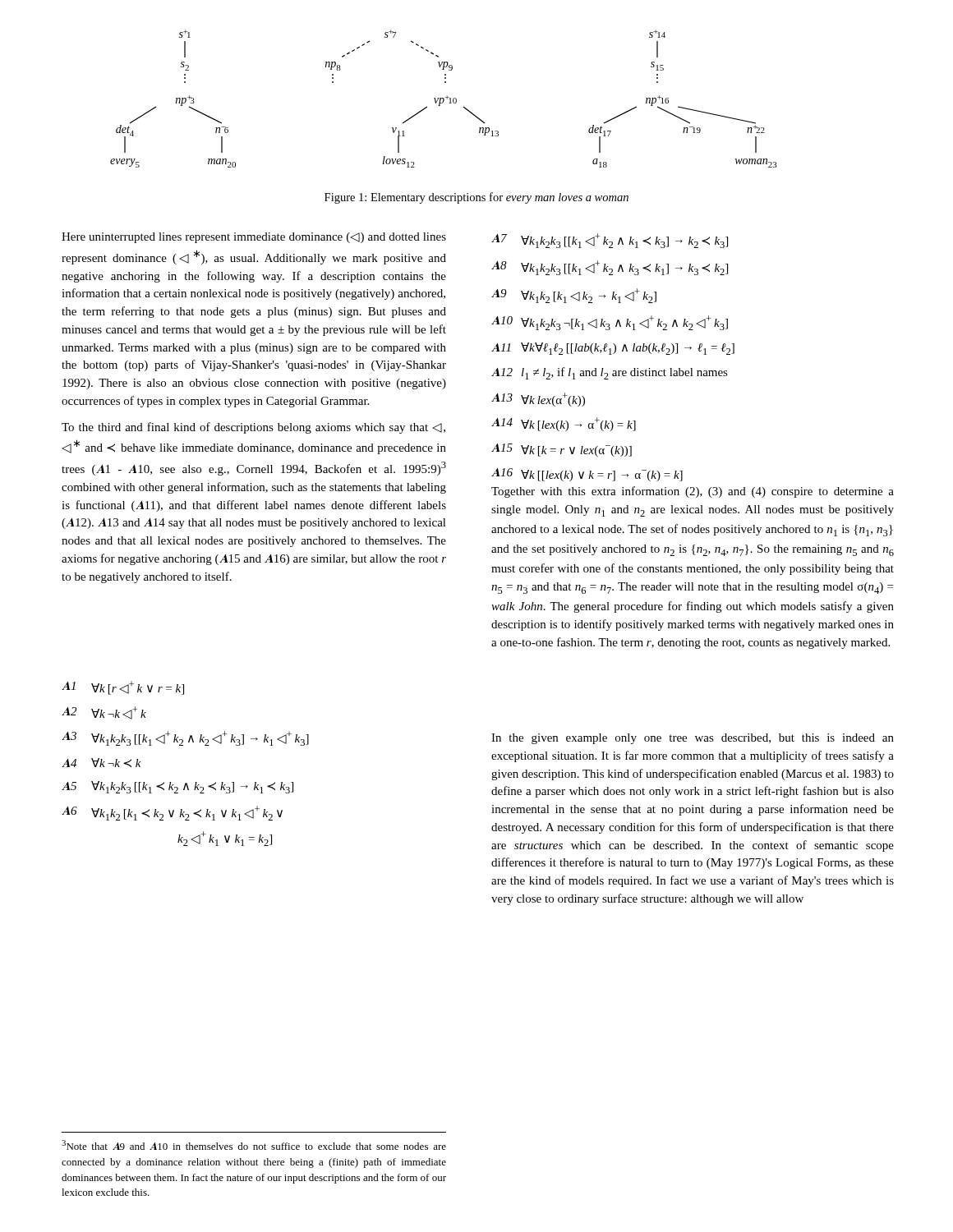Image resolution: width=953 pixels, height=1232 pixels.
Task: Select the caption that reads "Figure 1: Elementary descriptions for every man"
Action: point(476,197)
